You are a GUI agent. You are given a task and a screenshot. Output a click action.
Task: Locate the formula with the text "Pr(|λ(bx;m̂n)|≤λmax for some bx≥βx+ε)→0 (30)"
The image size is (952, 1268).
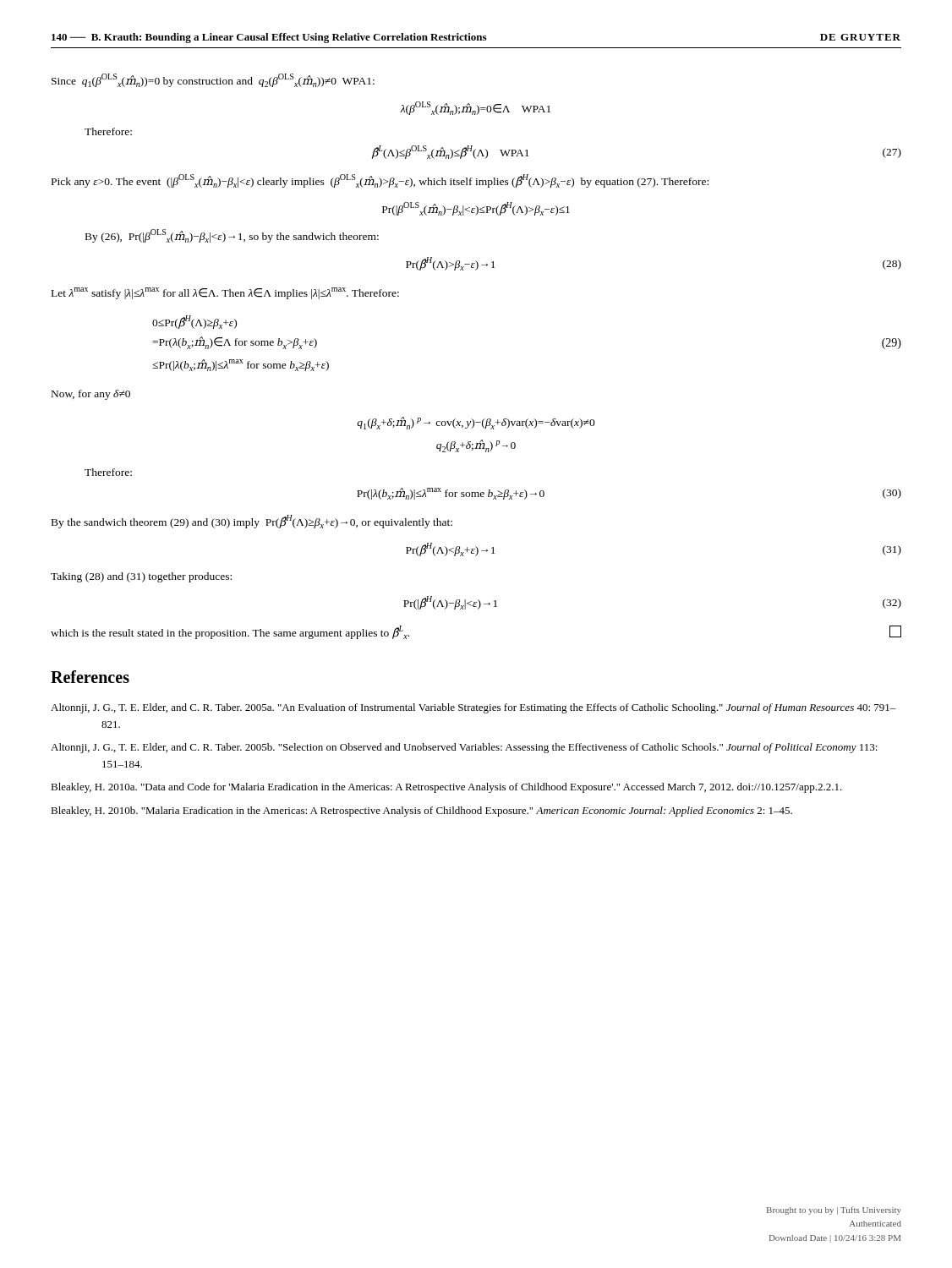coord(449,493)
